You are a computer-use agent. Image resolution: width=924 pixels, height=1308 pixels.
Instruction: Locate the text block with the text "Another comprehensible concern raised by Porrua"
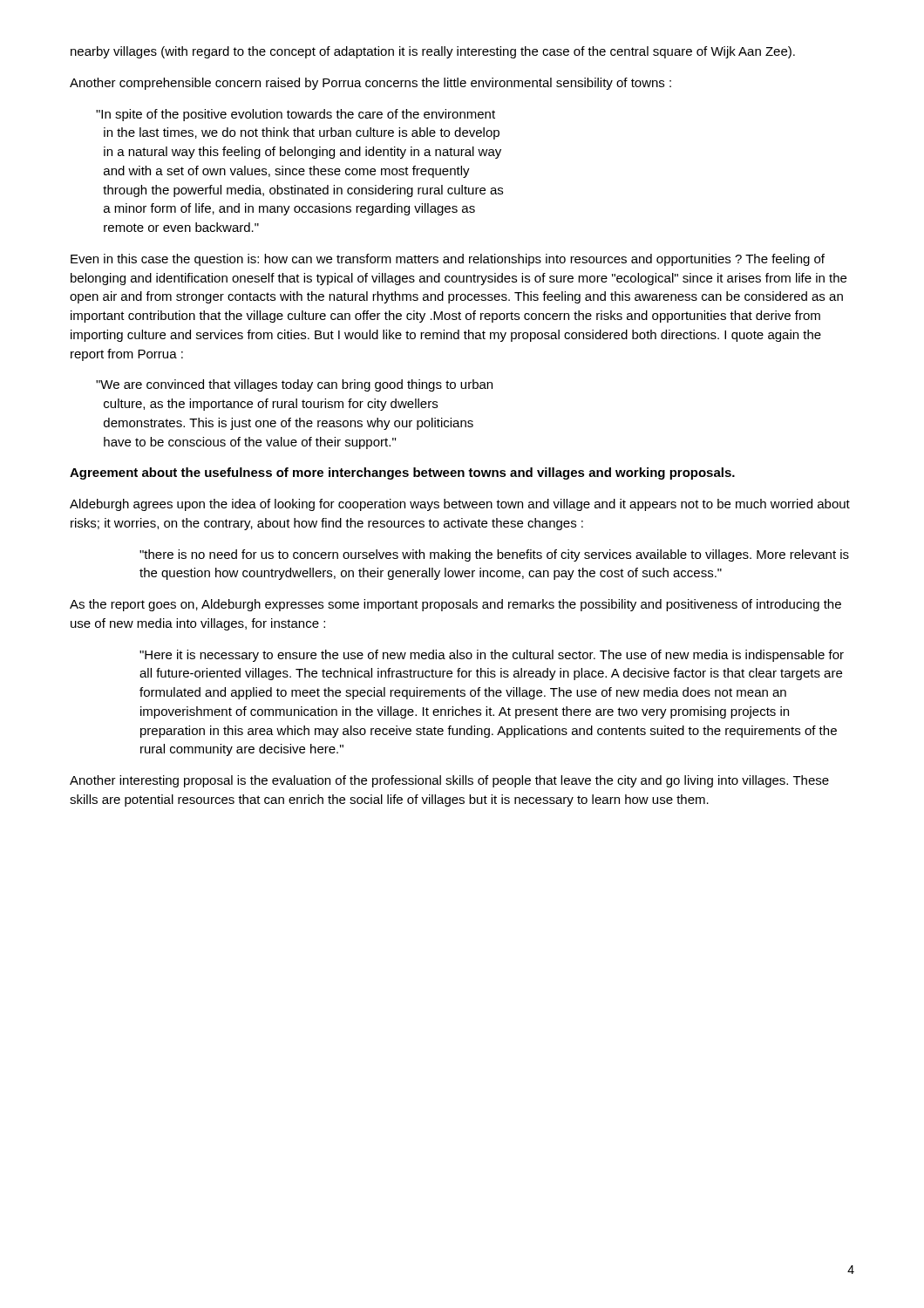371,82
